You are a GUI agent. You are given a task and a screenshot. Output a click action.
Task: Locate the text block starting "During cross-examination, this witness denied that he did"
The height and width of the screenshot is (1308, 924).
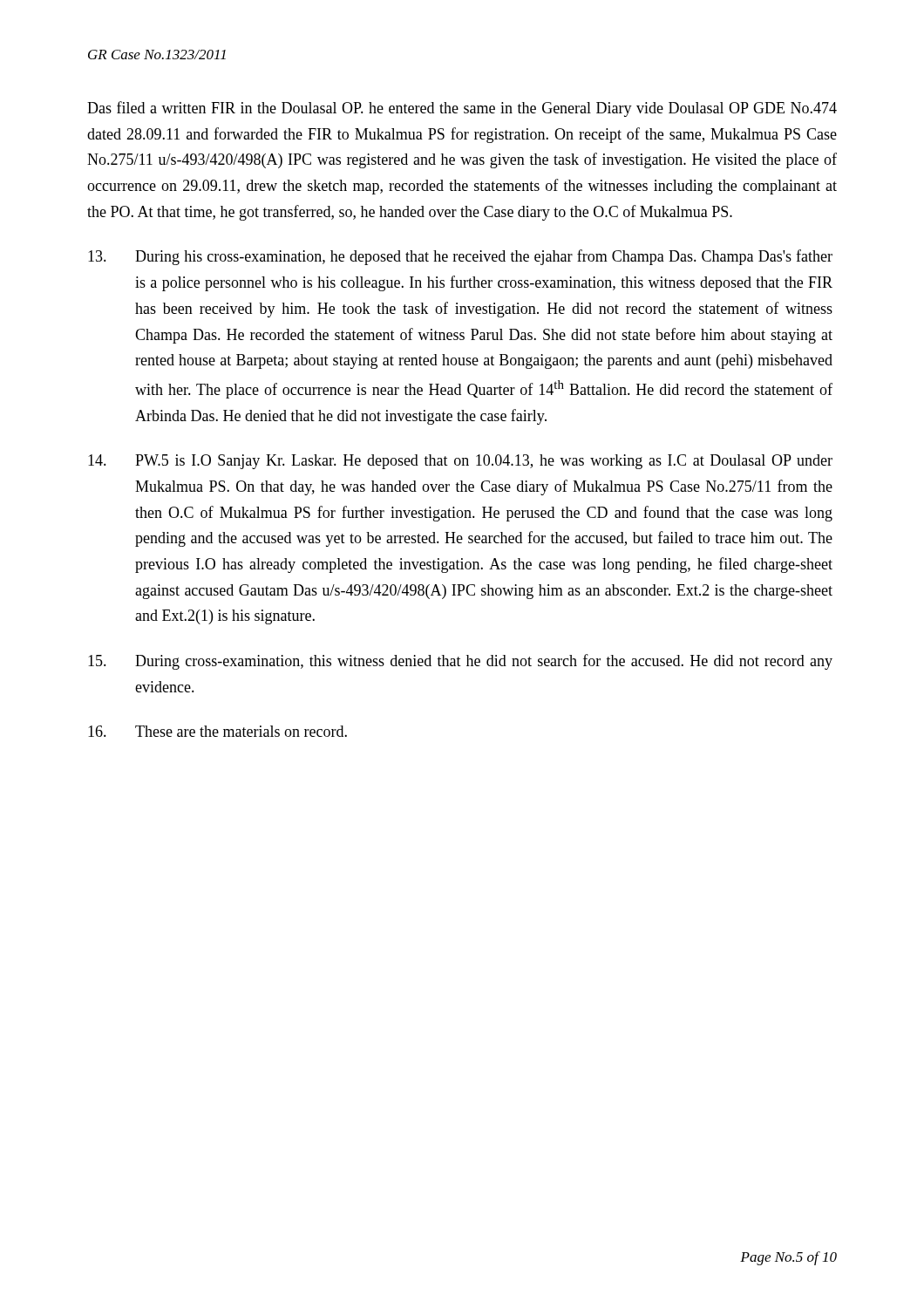pos(460,675)
